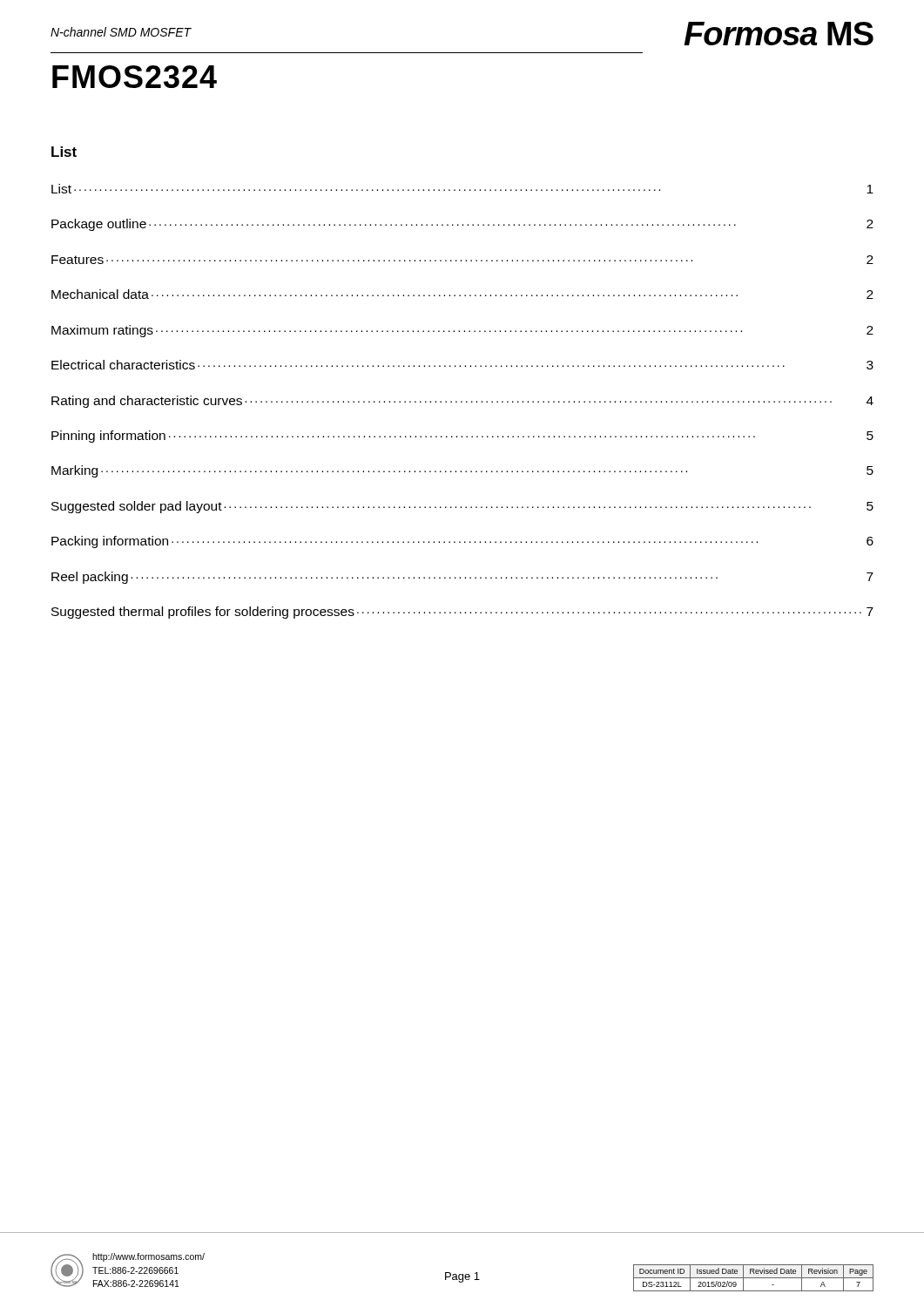Point to the text starting "Marking 5"

point(462,471)
